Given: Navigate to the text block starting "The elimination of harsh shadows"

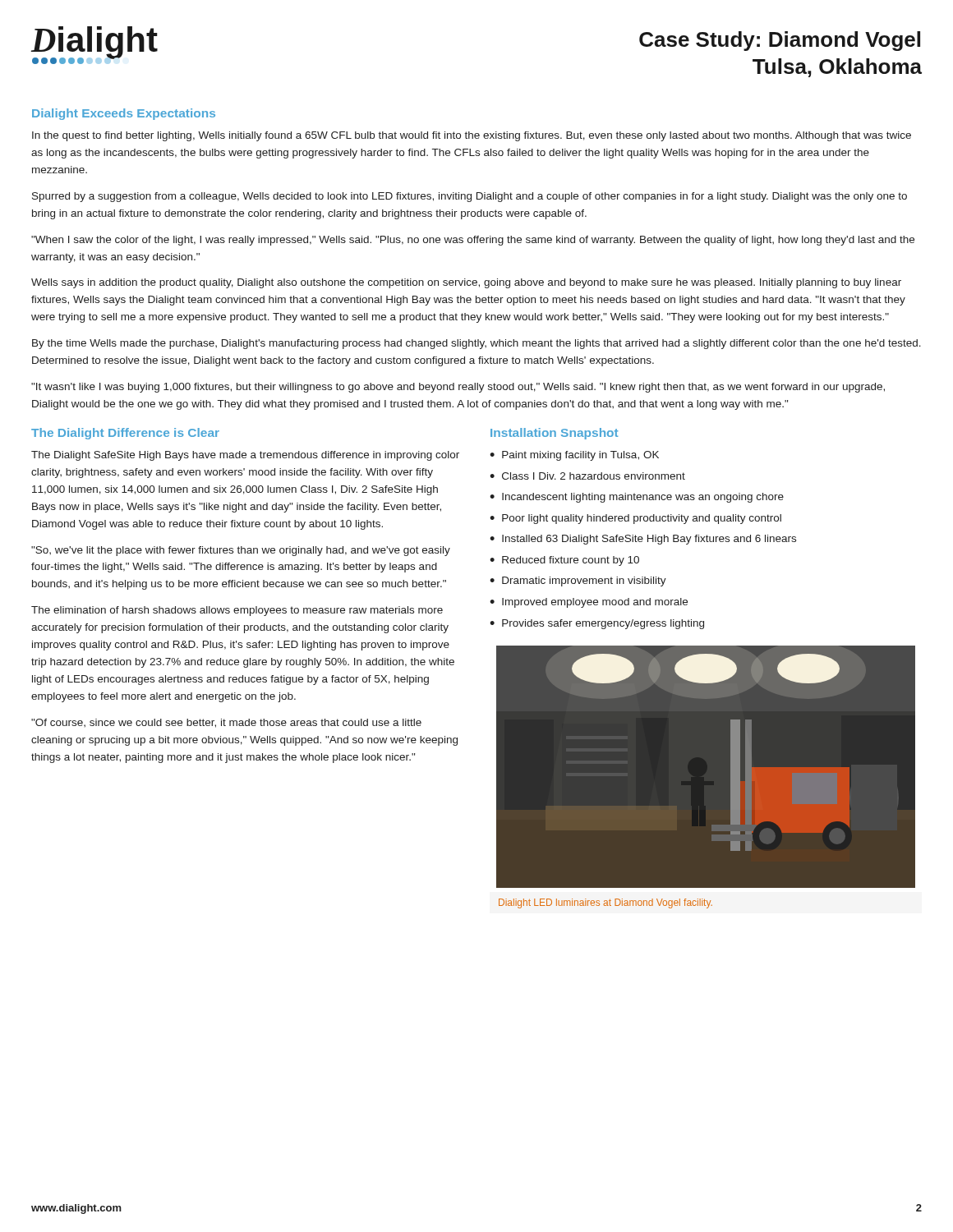Looking at the screenshot, I should (243, 653).
